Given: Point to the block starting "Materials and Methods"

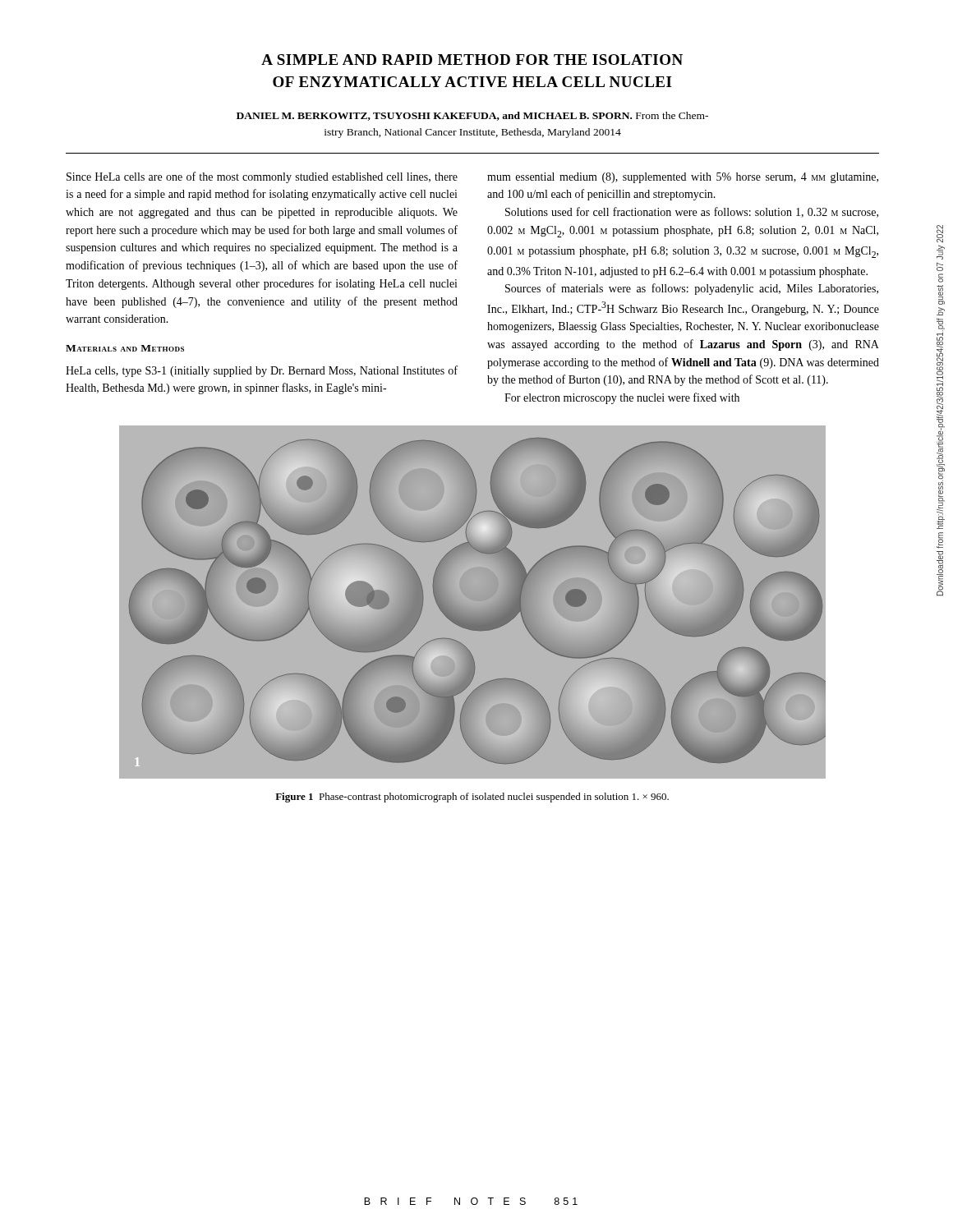Looking at the screenshot, I should [x=125, y=348].
